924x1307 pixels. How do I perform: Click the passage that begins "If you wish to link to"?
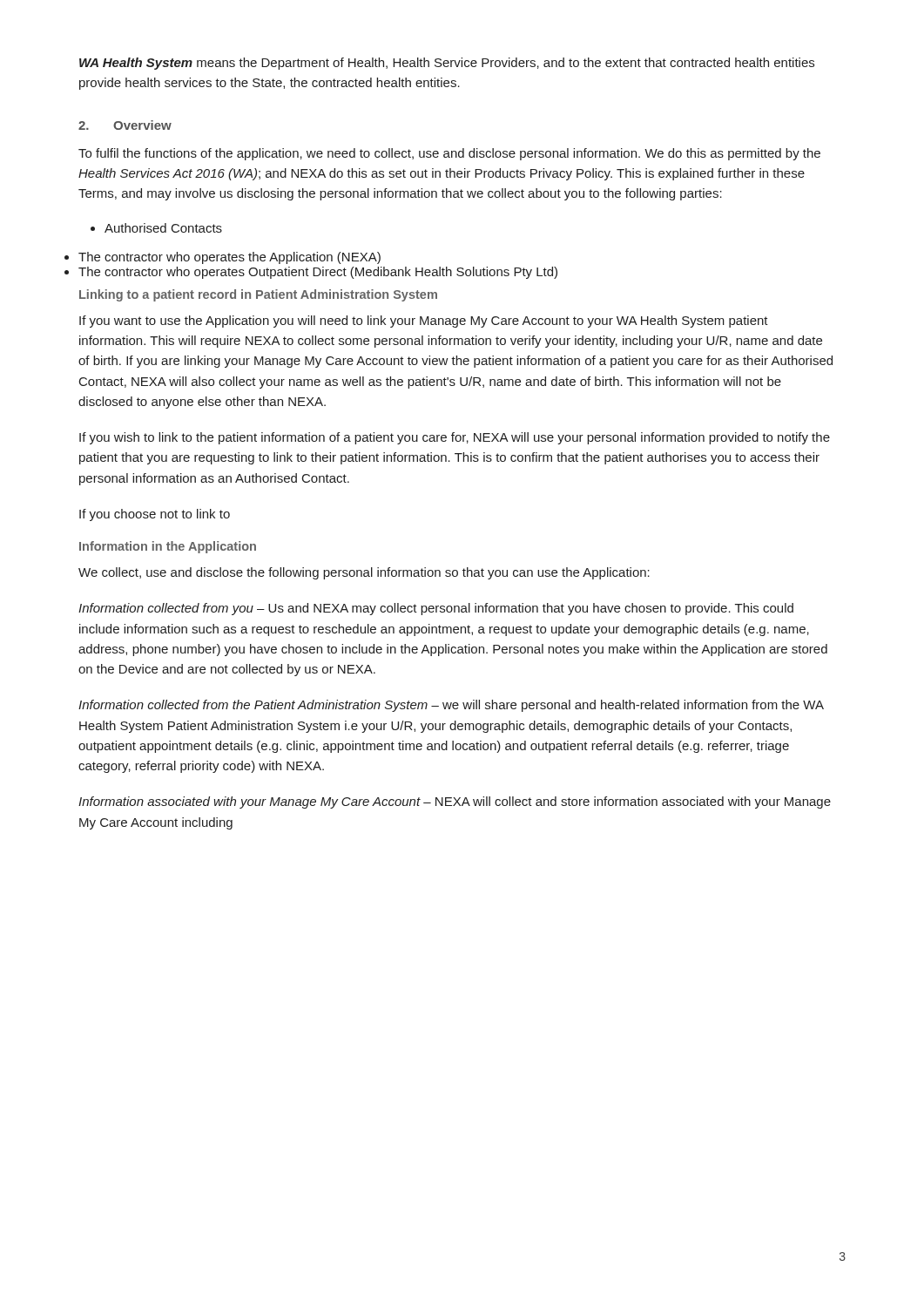454,457
